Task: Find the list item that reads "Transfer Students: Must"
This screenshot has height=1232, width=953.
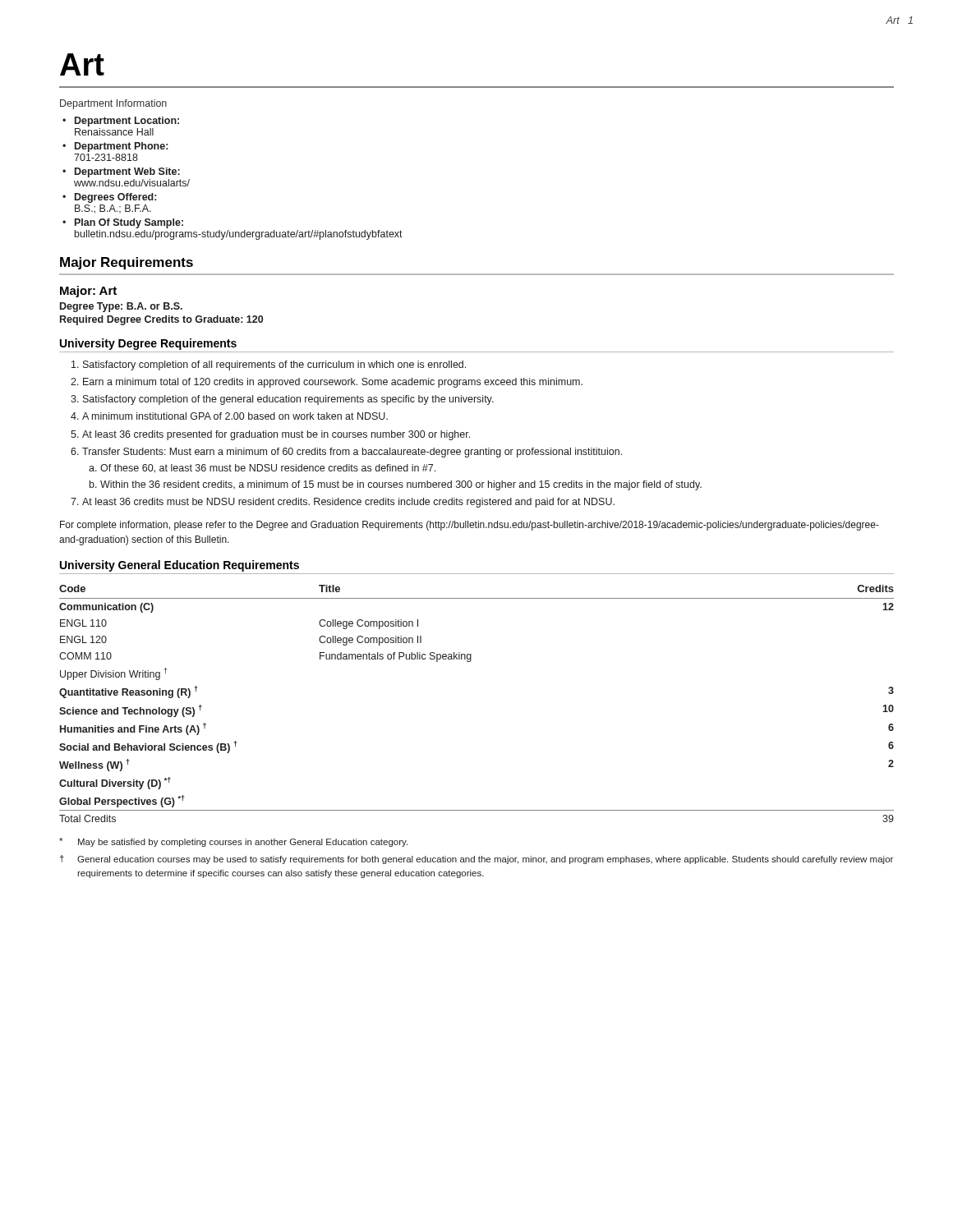Action: click(x=488, y=469)
